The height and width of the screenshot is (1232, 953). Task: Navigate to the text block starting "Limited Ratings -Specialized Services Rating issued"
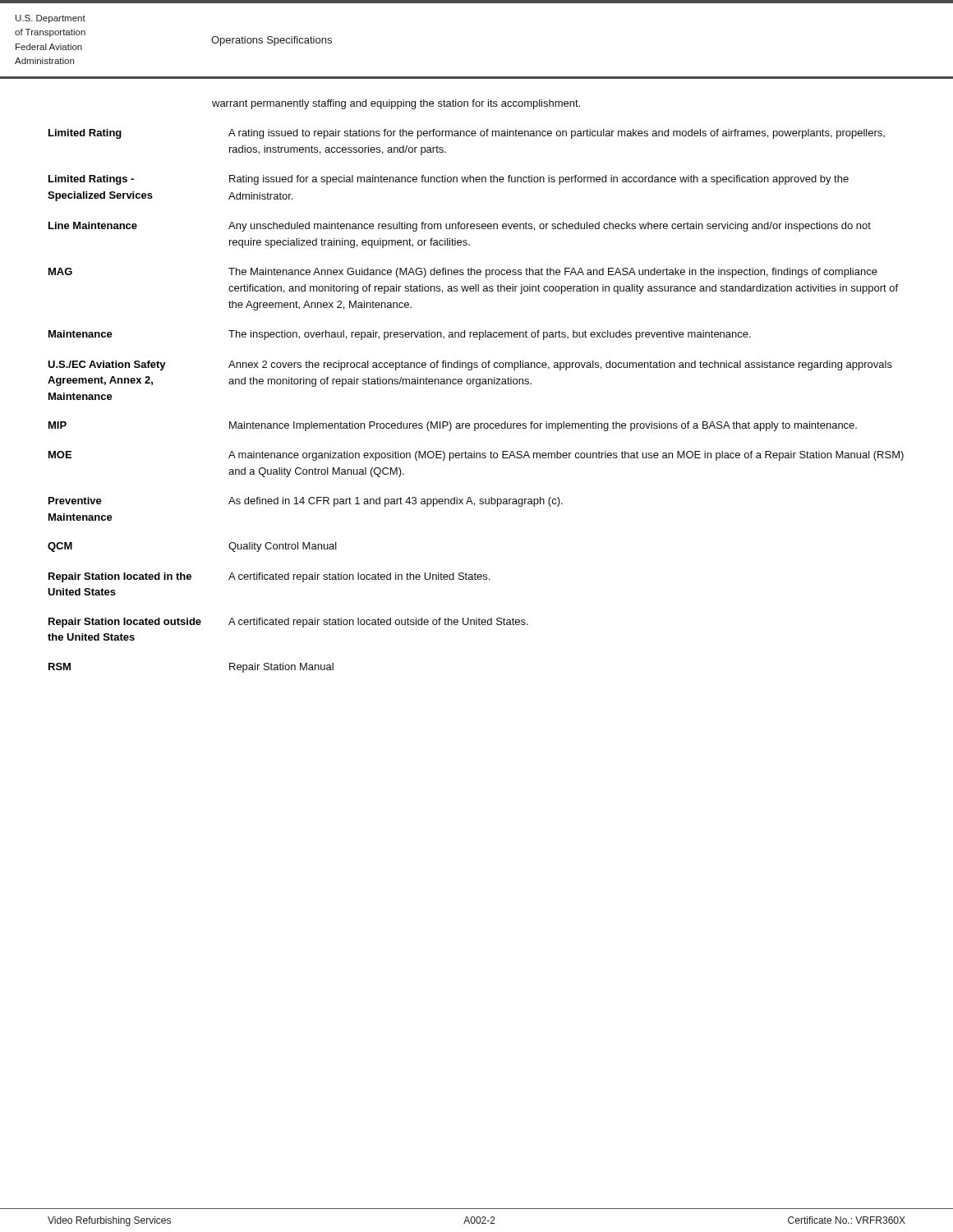coord(476,188)
